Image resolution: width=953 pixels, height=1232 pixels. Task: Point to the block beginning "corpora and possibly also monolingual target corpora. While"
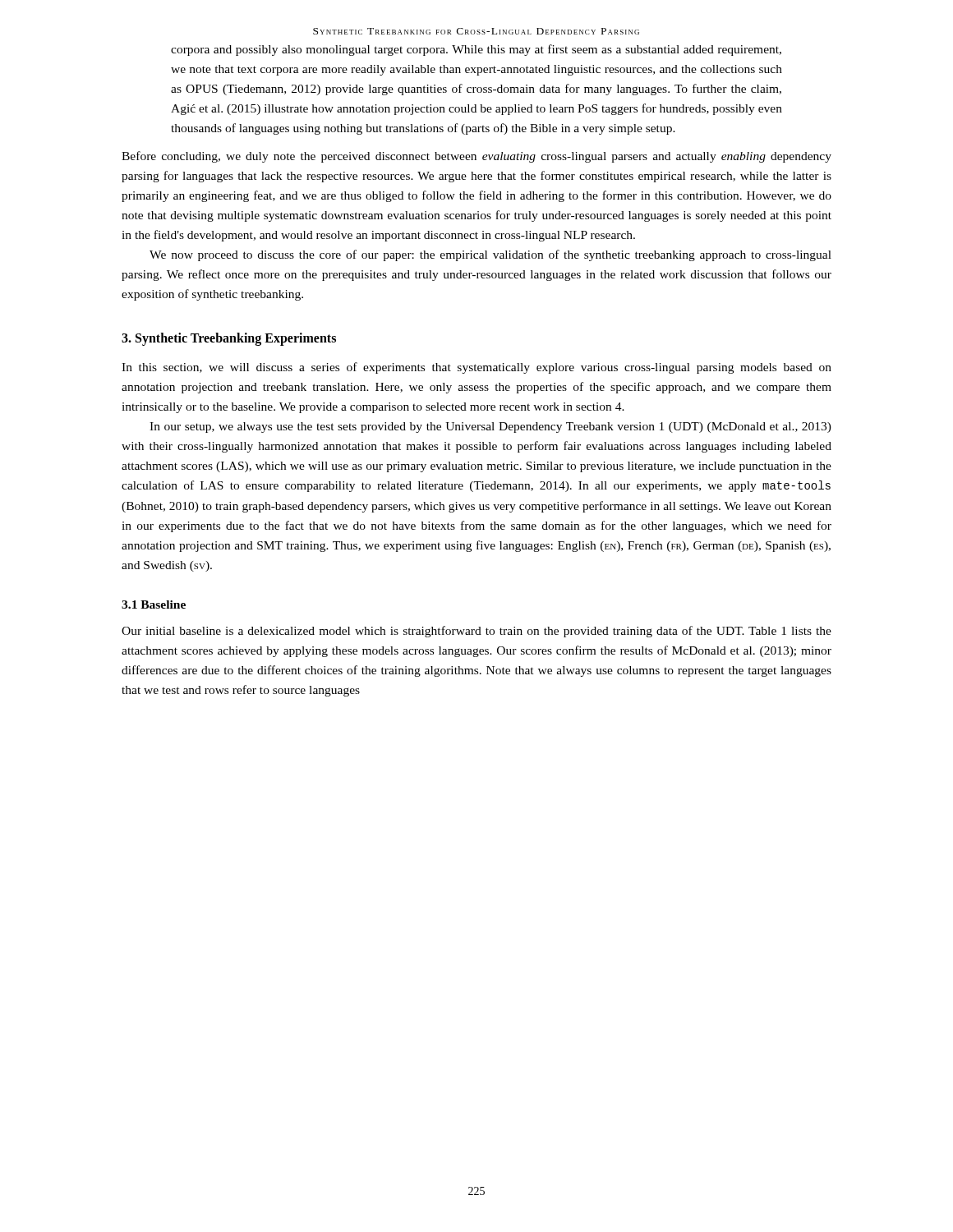pos(476,88)
